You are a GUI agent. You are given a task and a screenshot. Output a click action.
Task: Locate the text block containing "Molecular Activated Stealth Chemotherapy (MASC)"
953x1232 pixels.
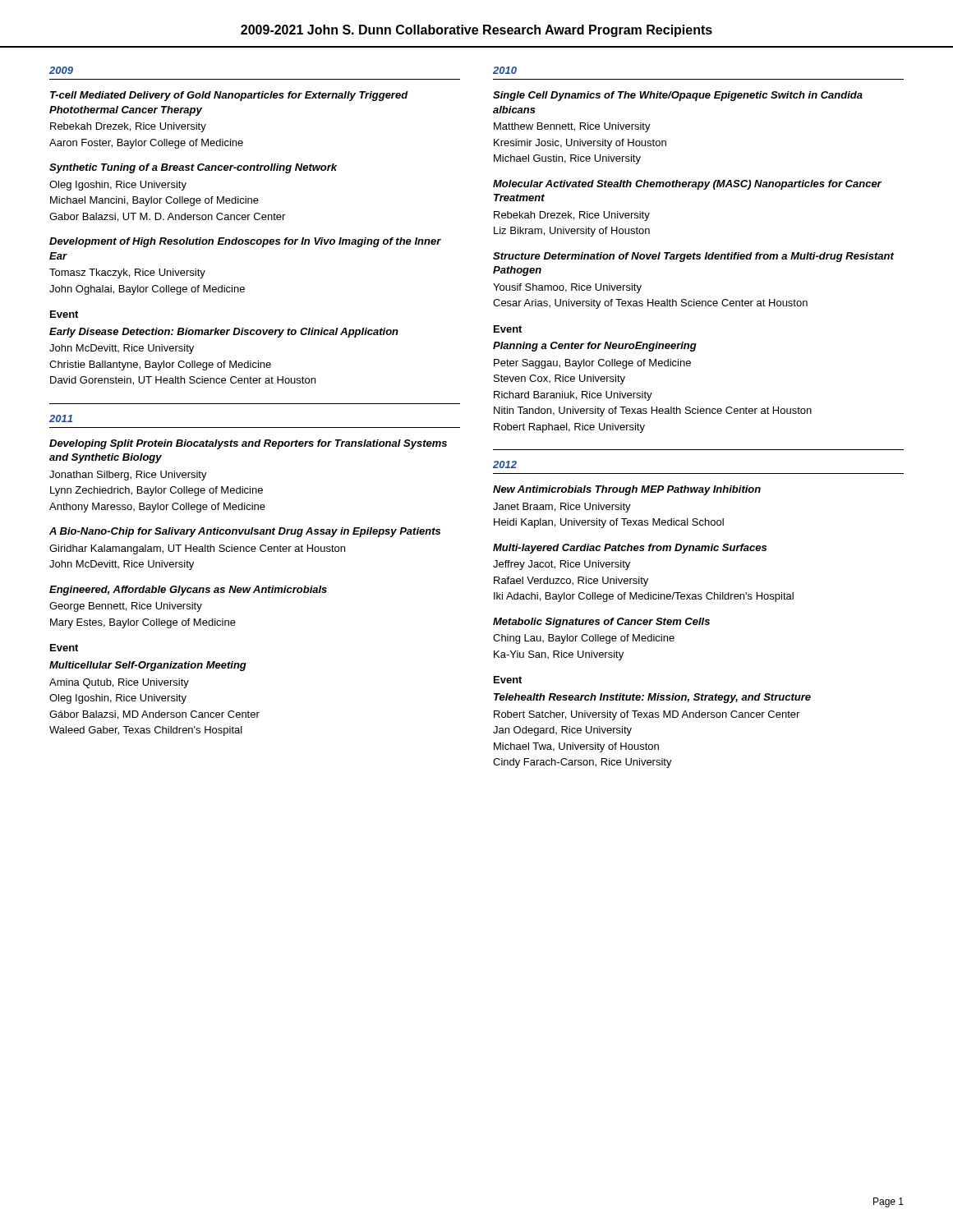(x=687, y=185)
